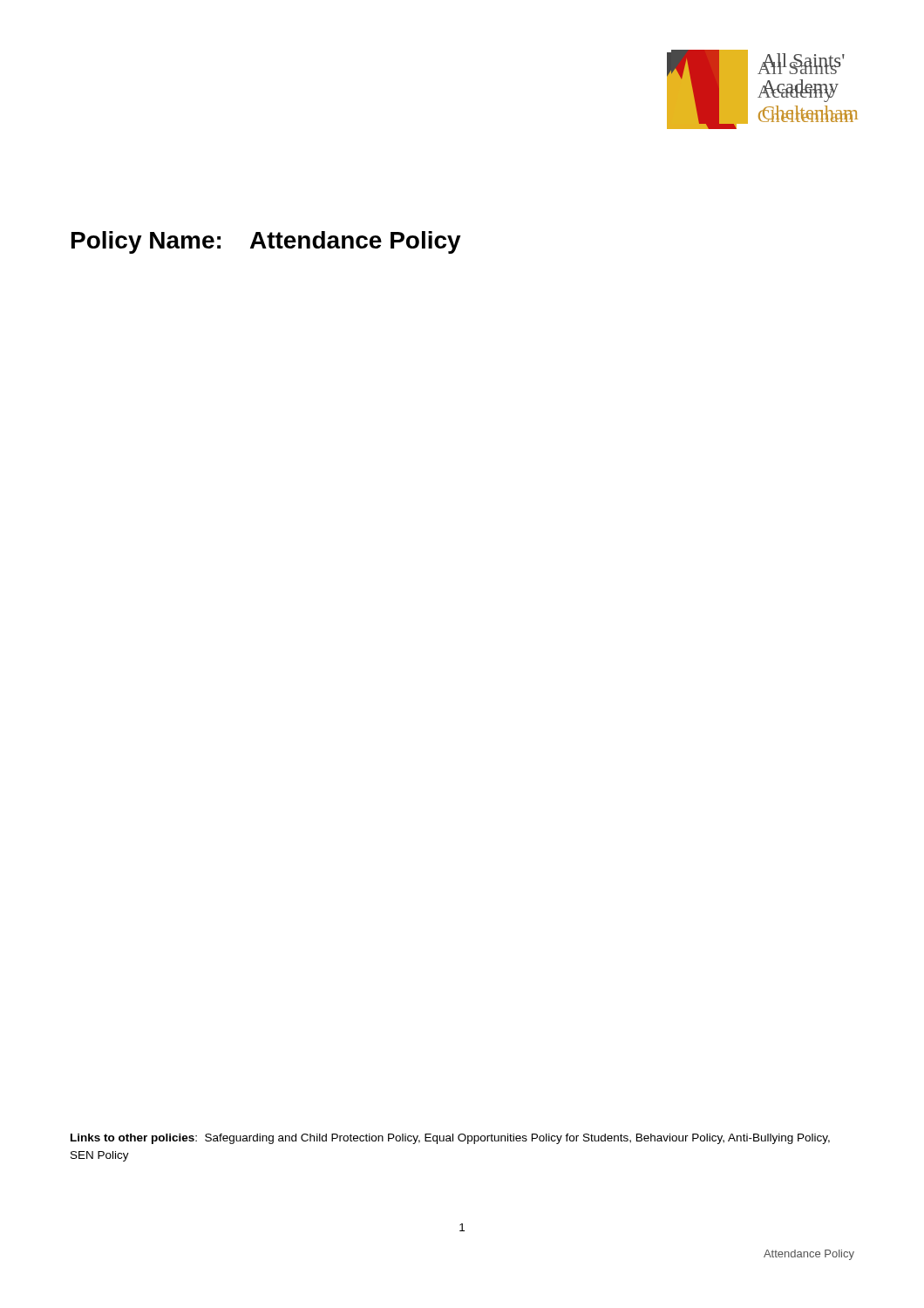The height and width of the screenshot is (1308, 924).
Task: Select the logo
Action: click(x=760, y=92)
